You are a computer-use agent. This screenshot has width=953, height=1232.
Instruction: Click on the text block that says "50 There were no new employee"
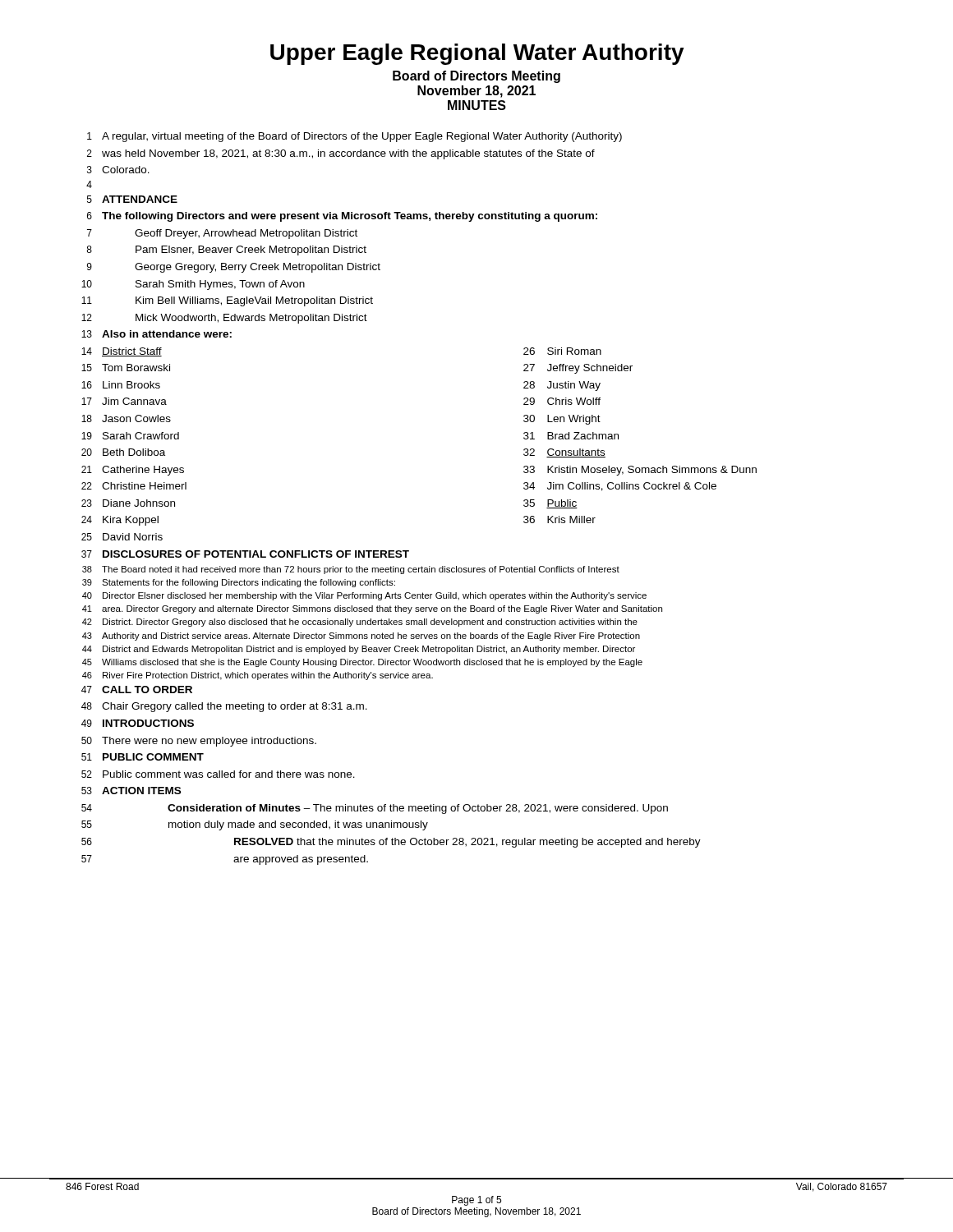[x=199, y=742]
